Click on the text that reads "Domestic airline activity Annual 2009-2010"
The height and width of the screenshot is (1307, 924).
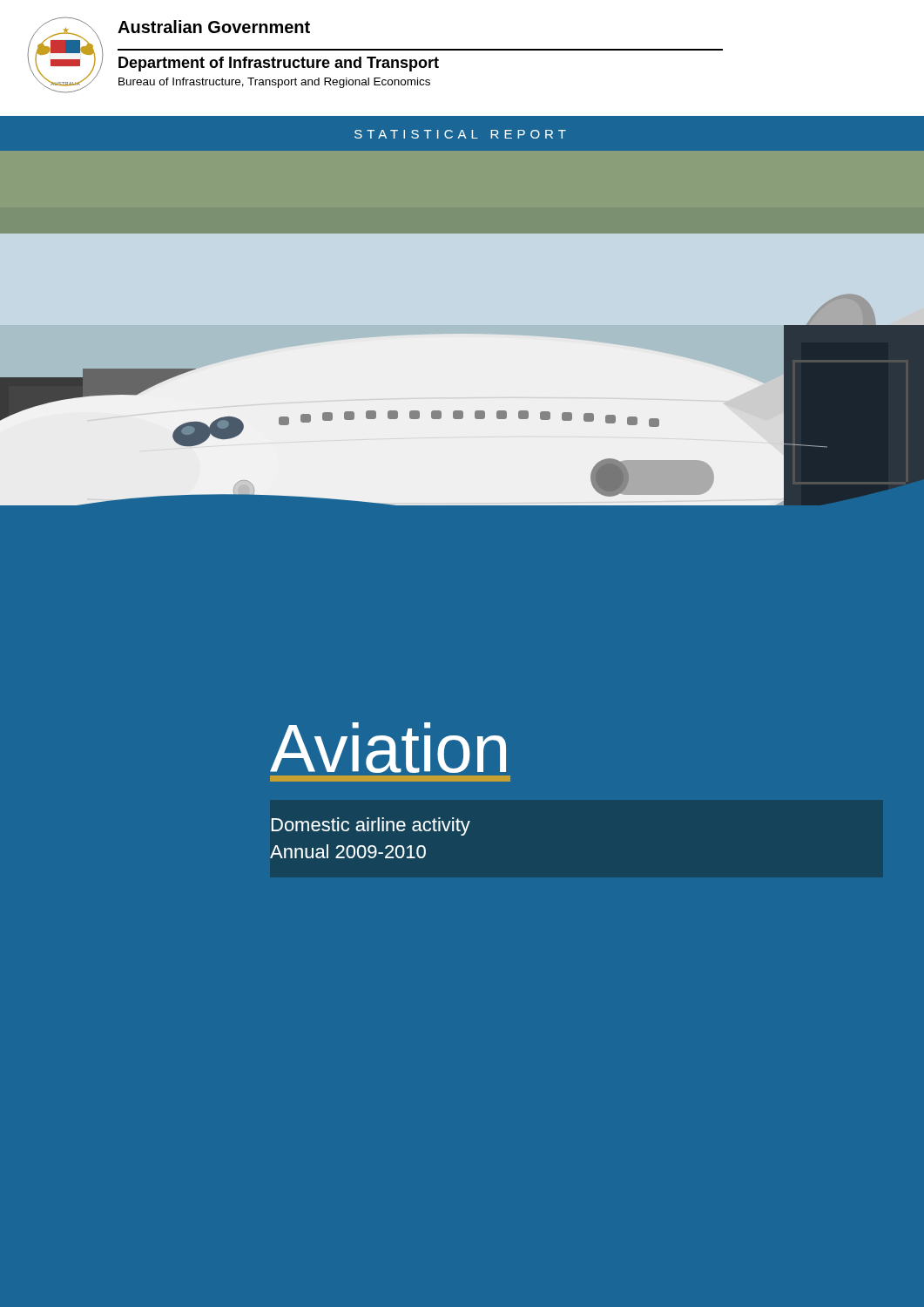tap(371, 826)
